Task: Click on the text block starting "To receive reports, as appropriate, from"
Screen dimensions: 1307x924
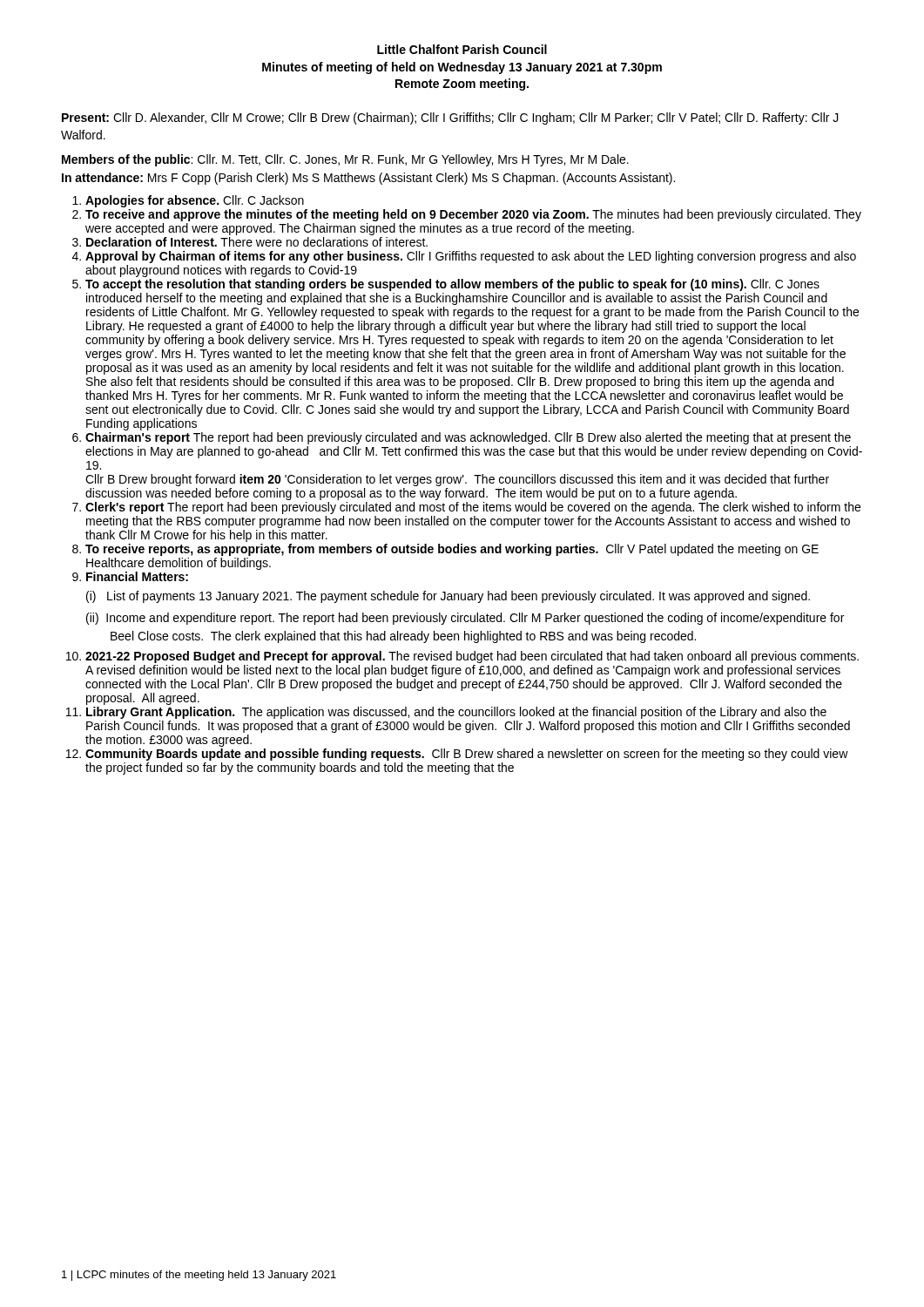Action: point(474,556)
